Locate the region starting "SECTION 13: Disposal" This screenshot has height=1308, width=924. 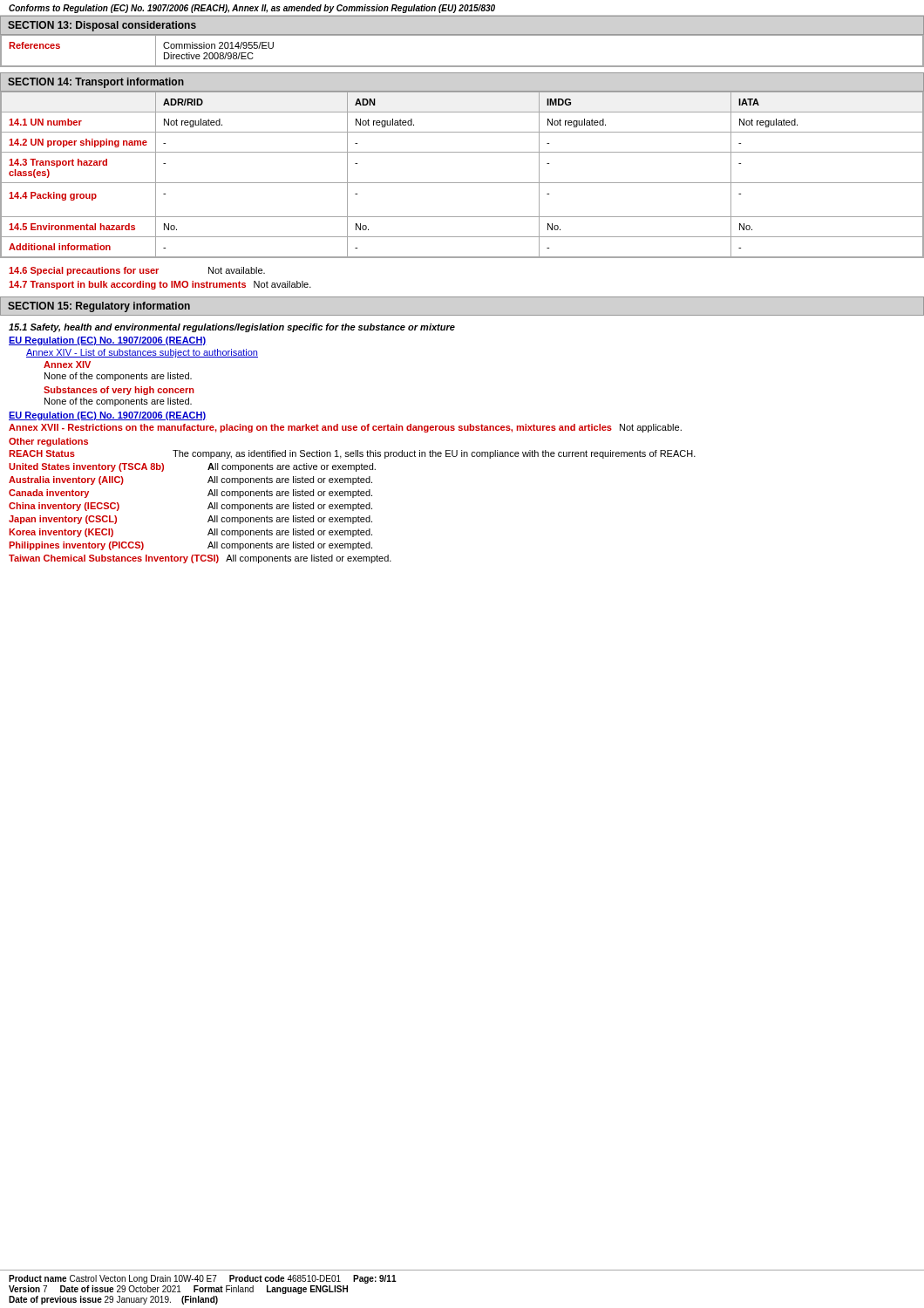(x=102, y=25)
